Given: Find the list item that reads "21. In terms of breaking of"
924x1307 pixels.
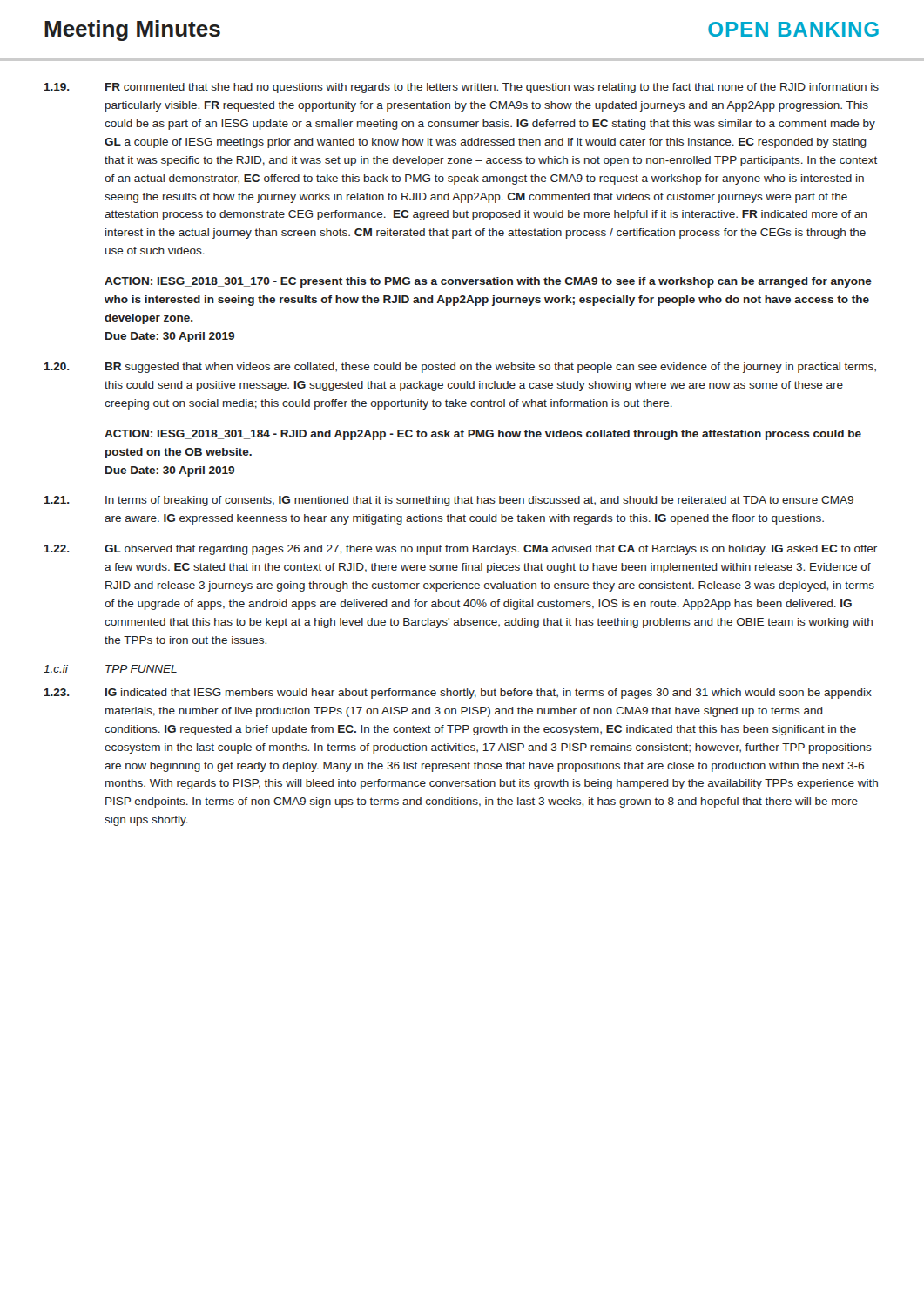Looking at the screenshot, I should click(462, 510).
